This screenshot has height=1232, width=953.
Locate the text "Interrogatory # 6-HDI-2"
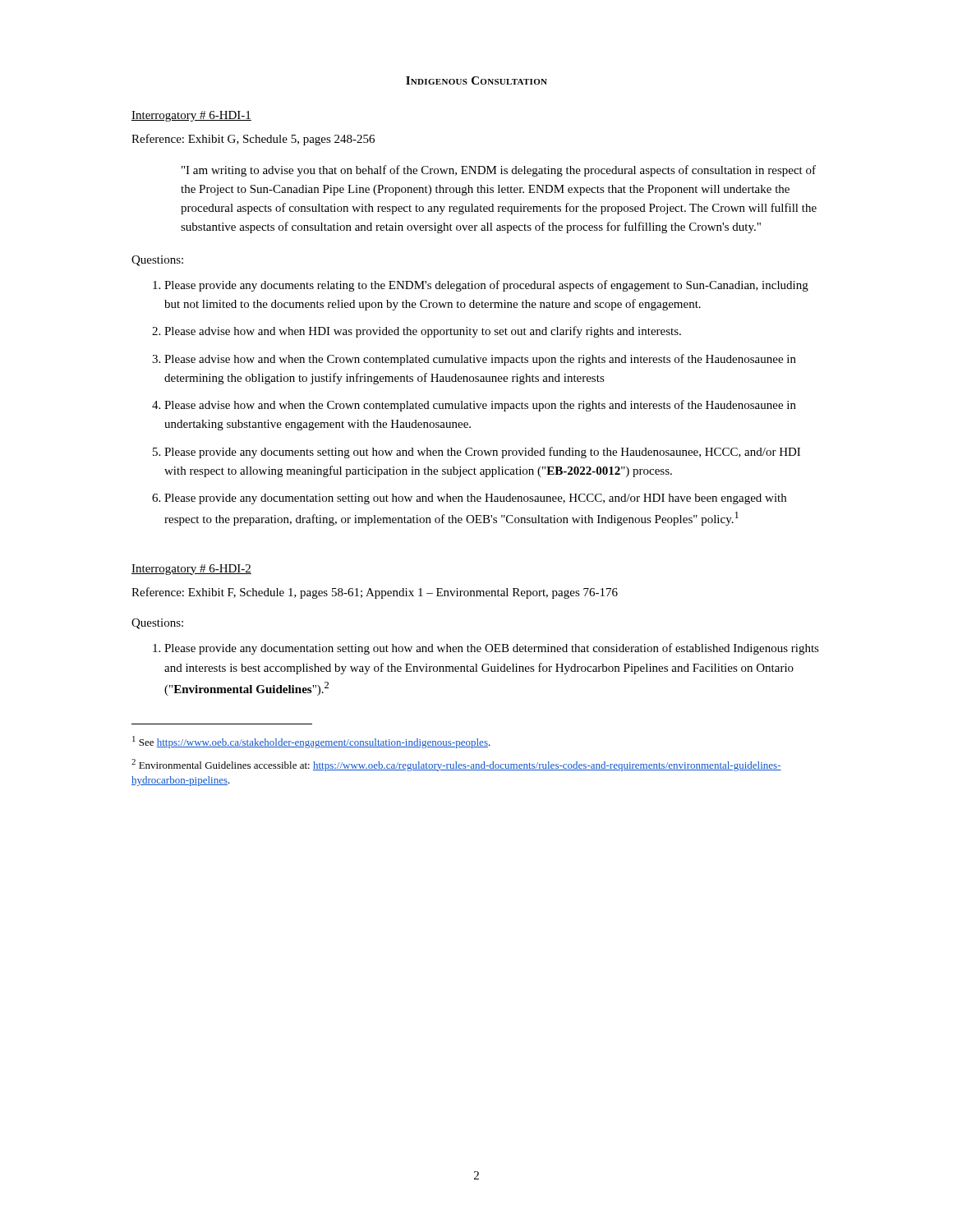[191, 570]
